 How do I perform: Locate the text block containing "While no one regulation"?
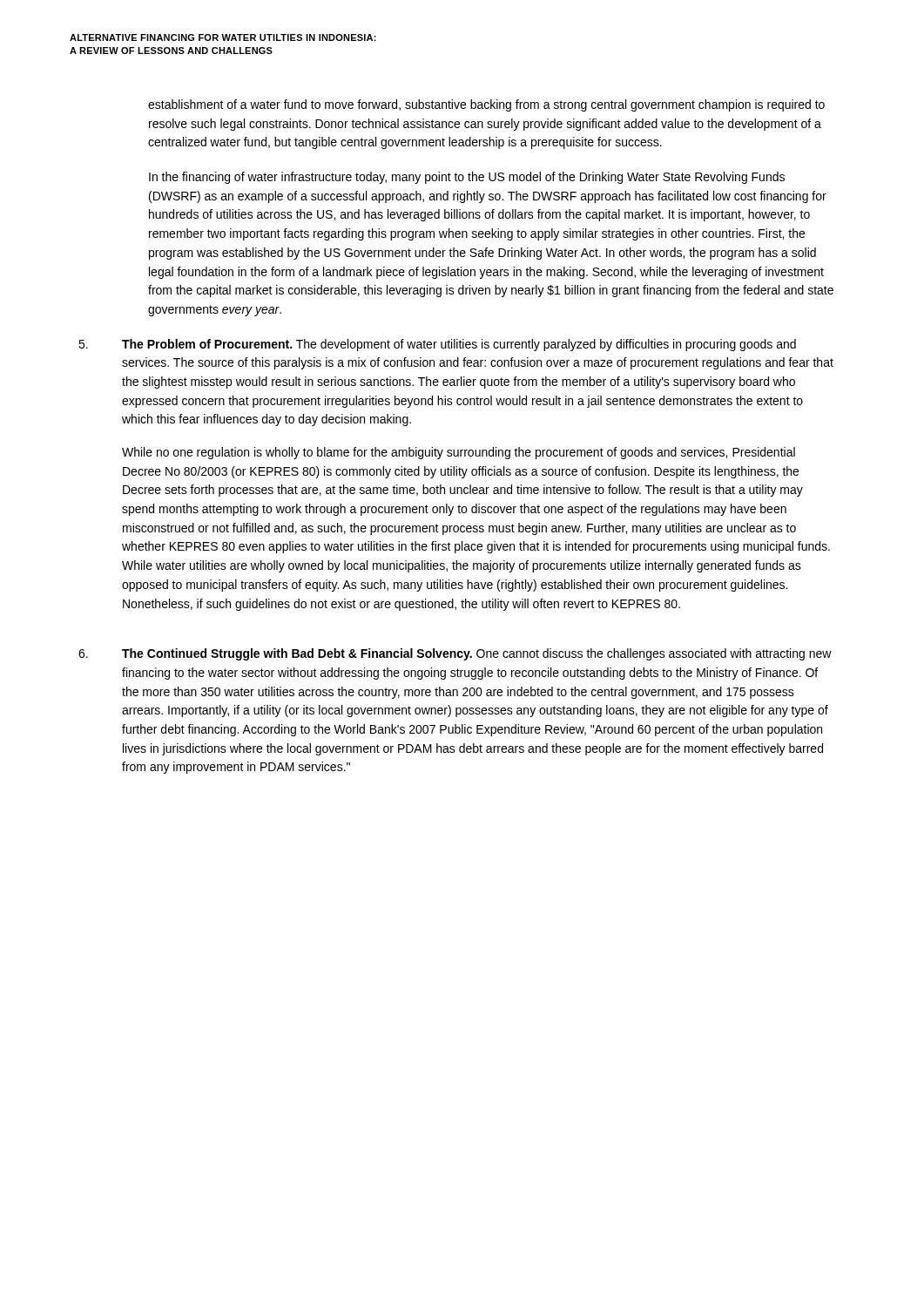pos(479,529)
